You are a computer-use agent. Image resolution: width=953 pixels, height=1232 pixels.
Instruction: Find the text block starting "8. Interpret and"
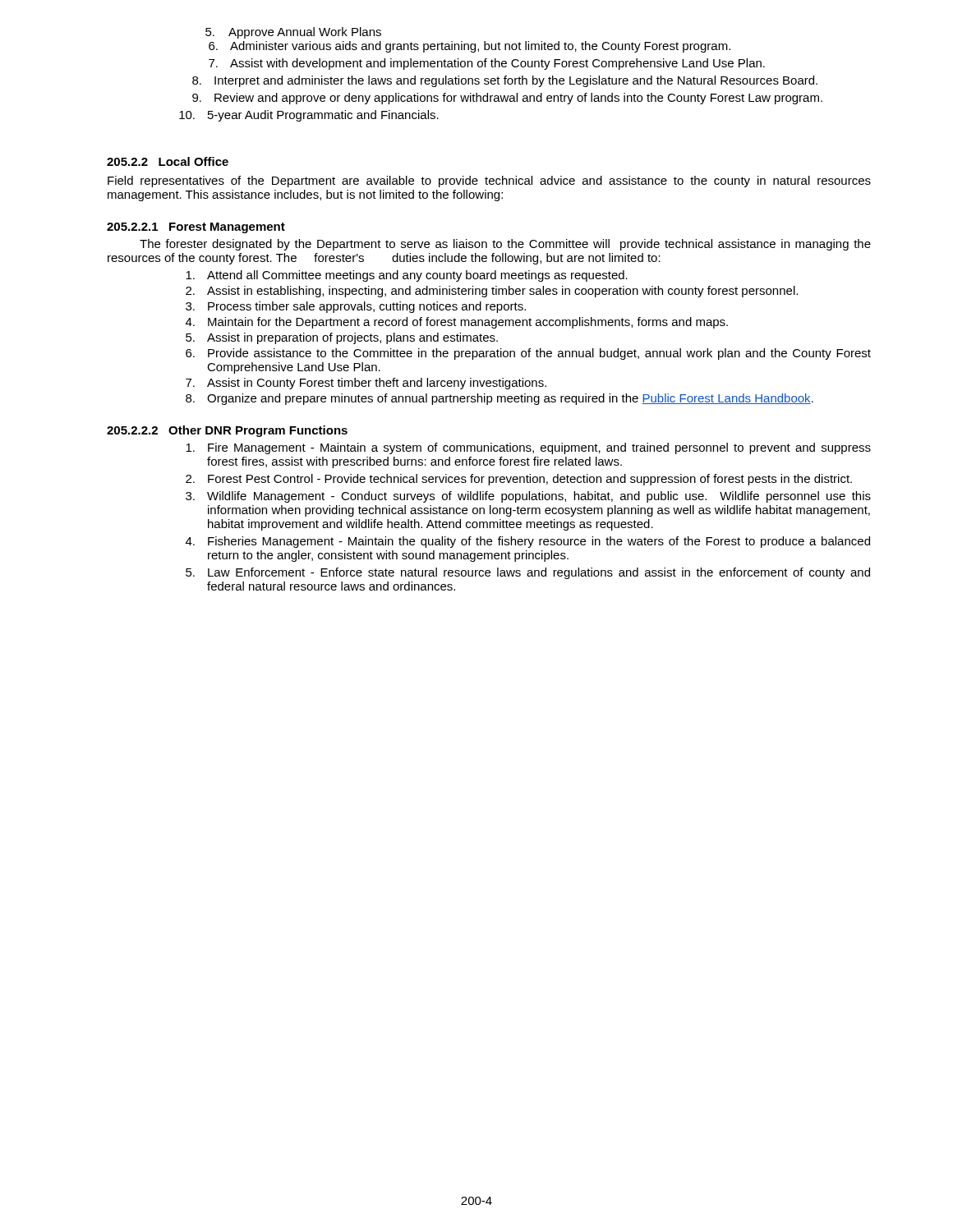522,80
